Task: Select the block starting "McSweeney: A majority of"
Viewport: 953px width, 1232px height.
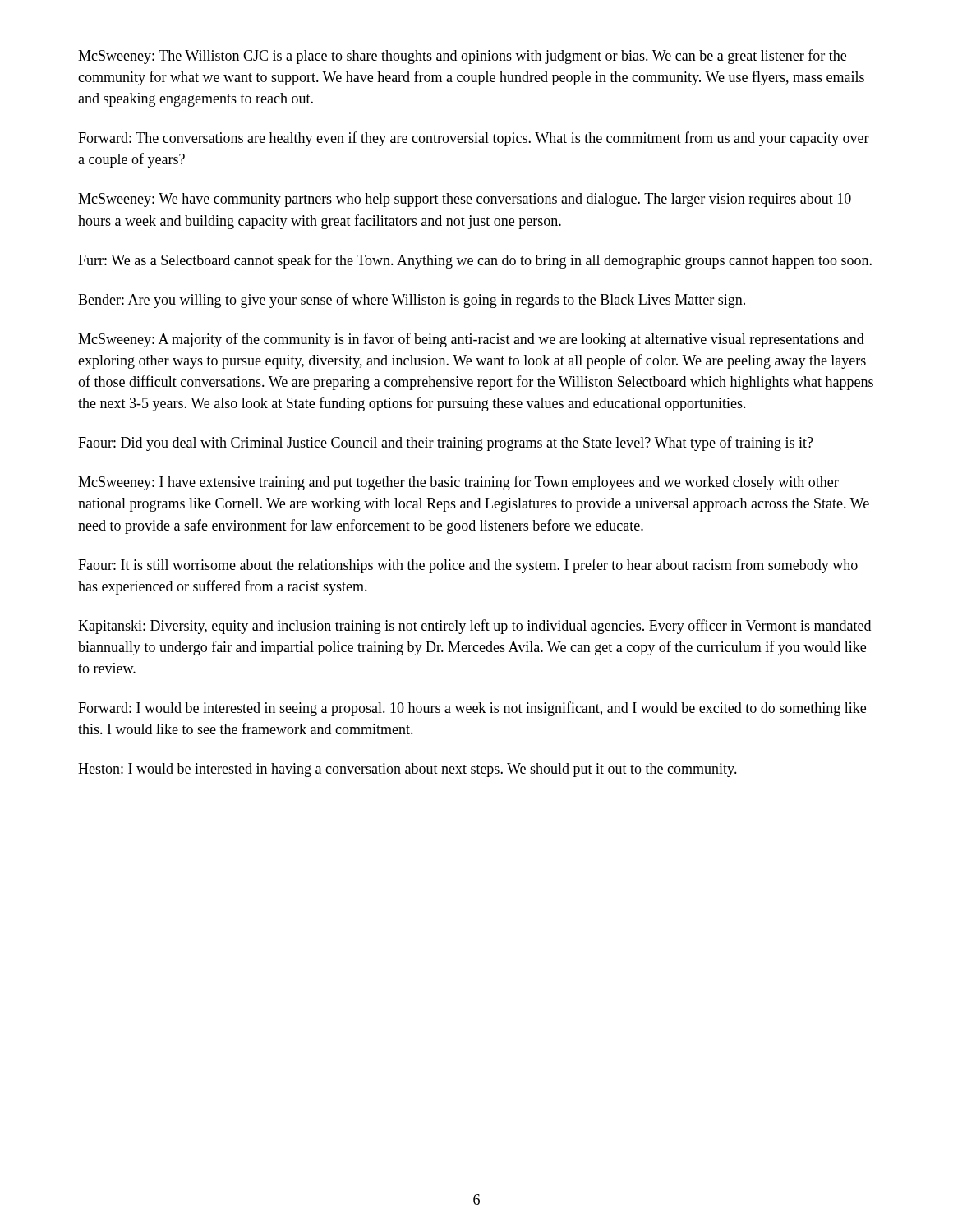Action: coord(476,371)
